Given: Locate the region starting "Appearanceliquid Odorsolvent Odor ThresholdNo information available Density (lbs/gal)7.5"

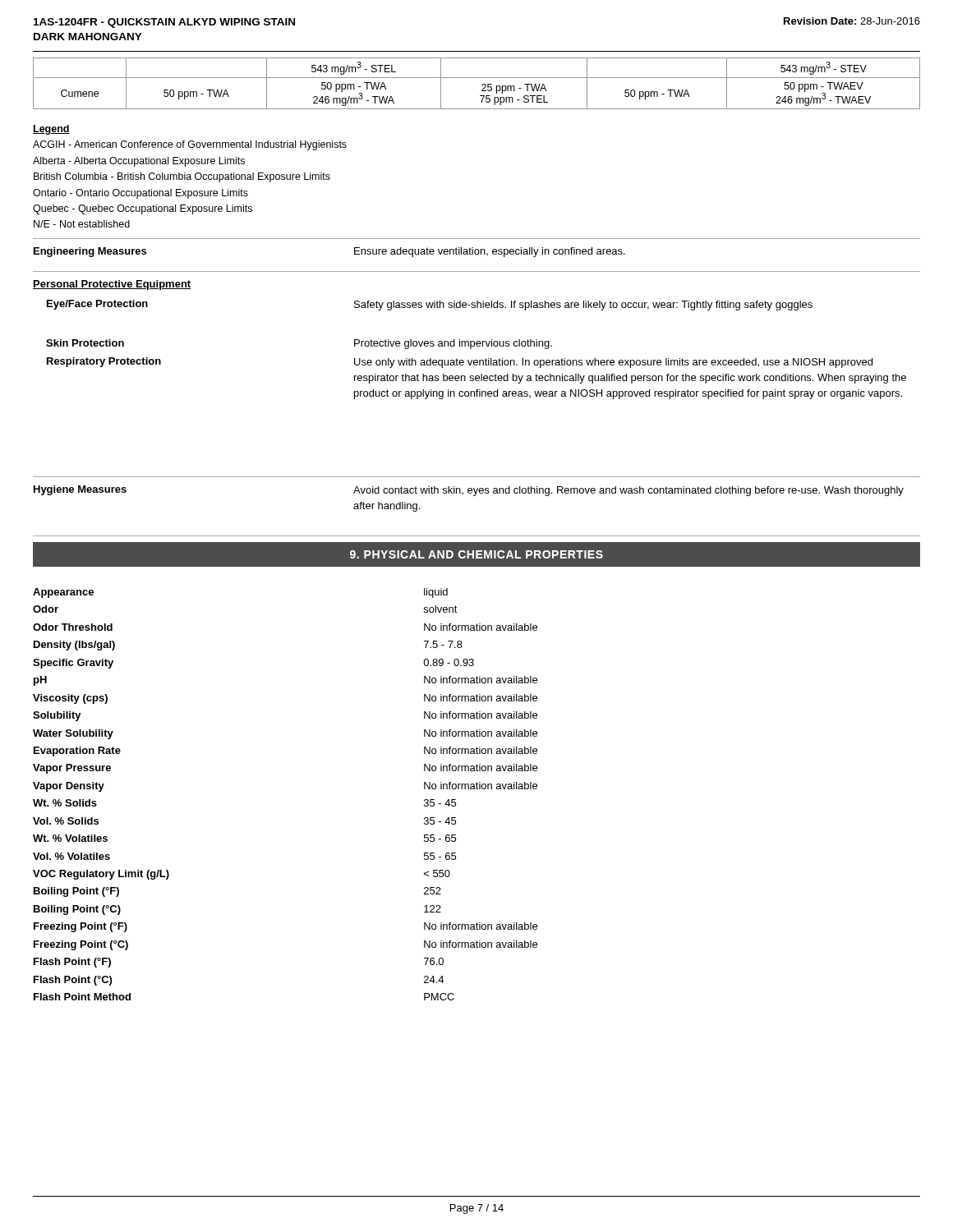Looking at the screenshot, I should point(476,794).
